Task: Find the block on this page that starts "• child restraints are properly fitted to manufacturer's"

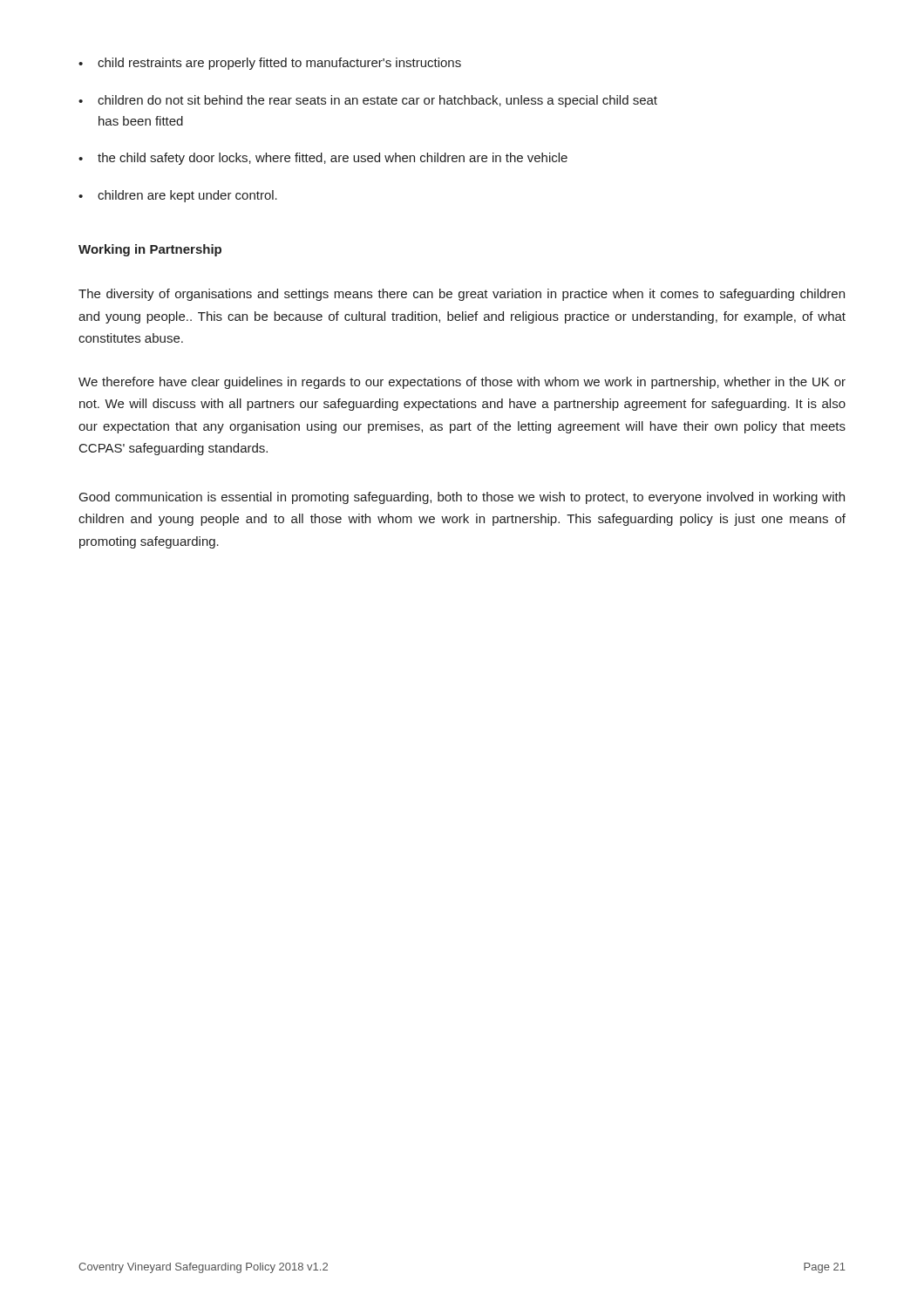Action: [270, 63]
